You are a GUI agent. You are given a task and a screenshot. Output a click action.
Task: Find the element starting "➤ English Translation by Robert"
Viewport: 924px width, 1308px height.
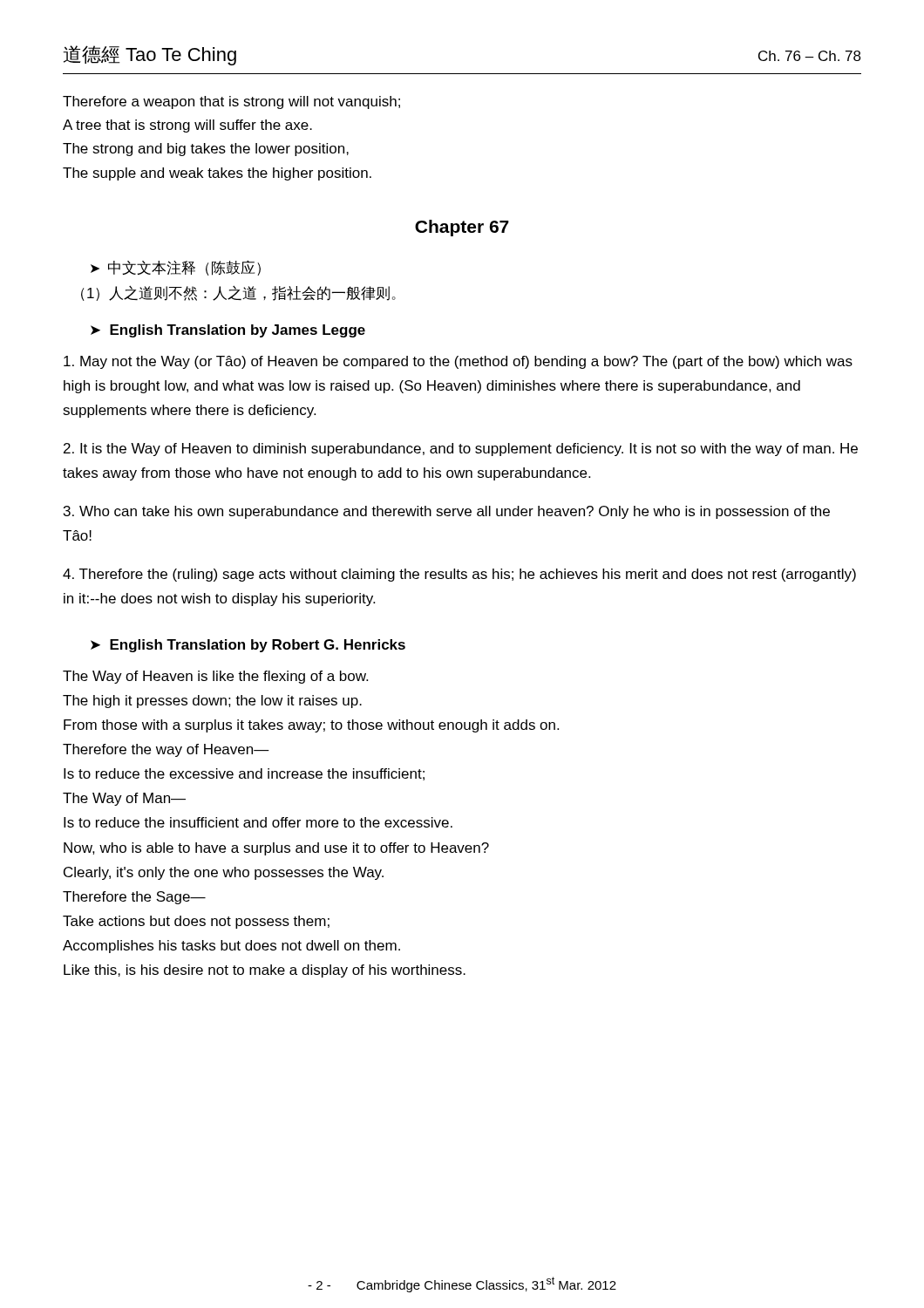point(247,645)
